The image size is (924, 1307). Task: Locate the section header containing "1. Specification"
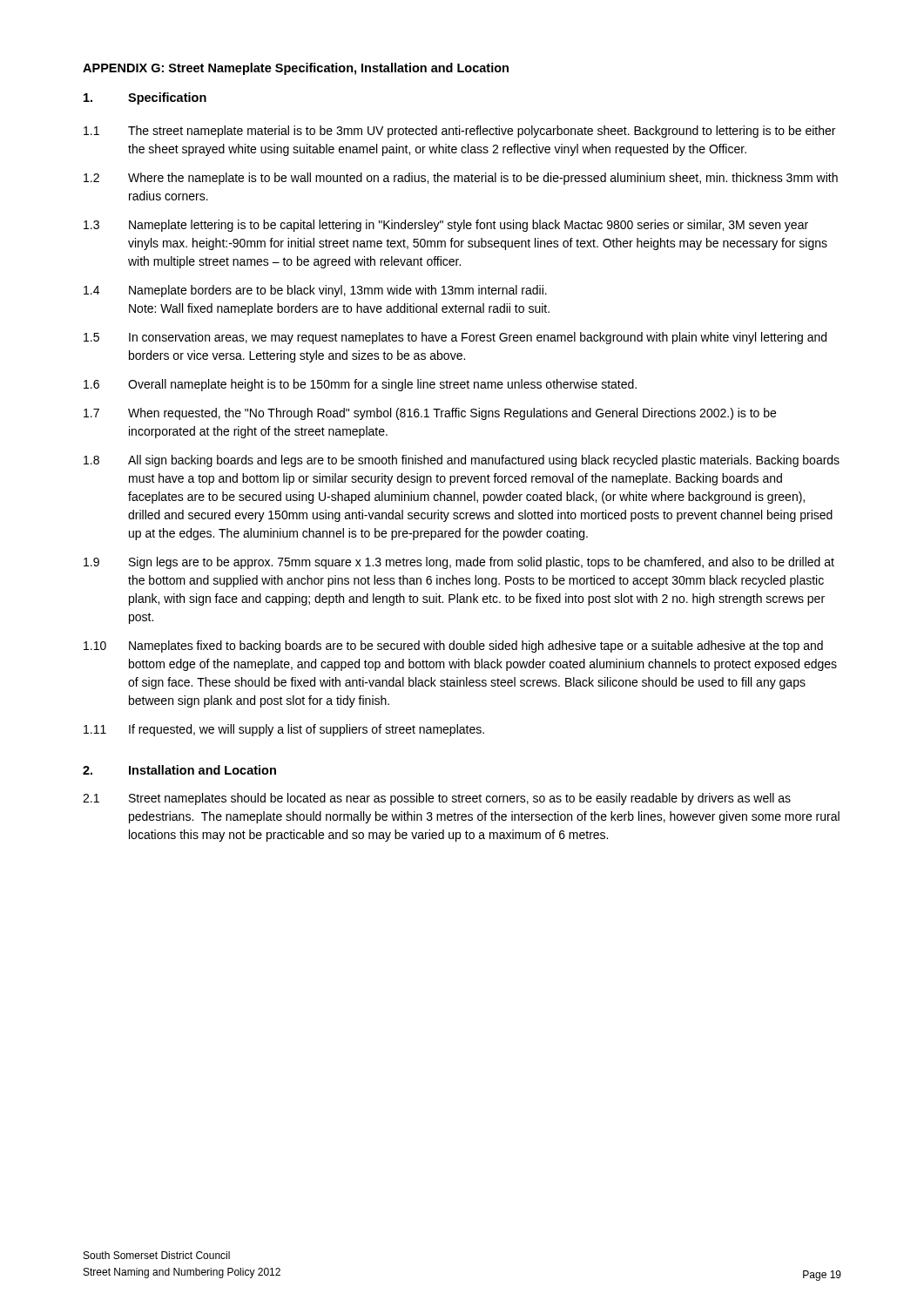[x=145, y=98]
